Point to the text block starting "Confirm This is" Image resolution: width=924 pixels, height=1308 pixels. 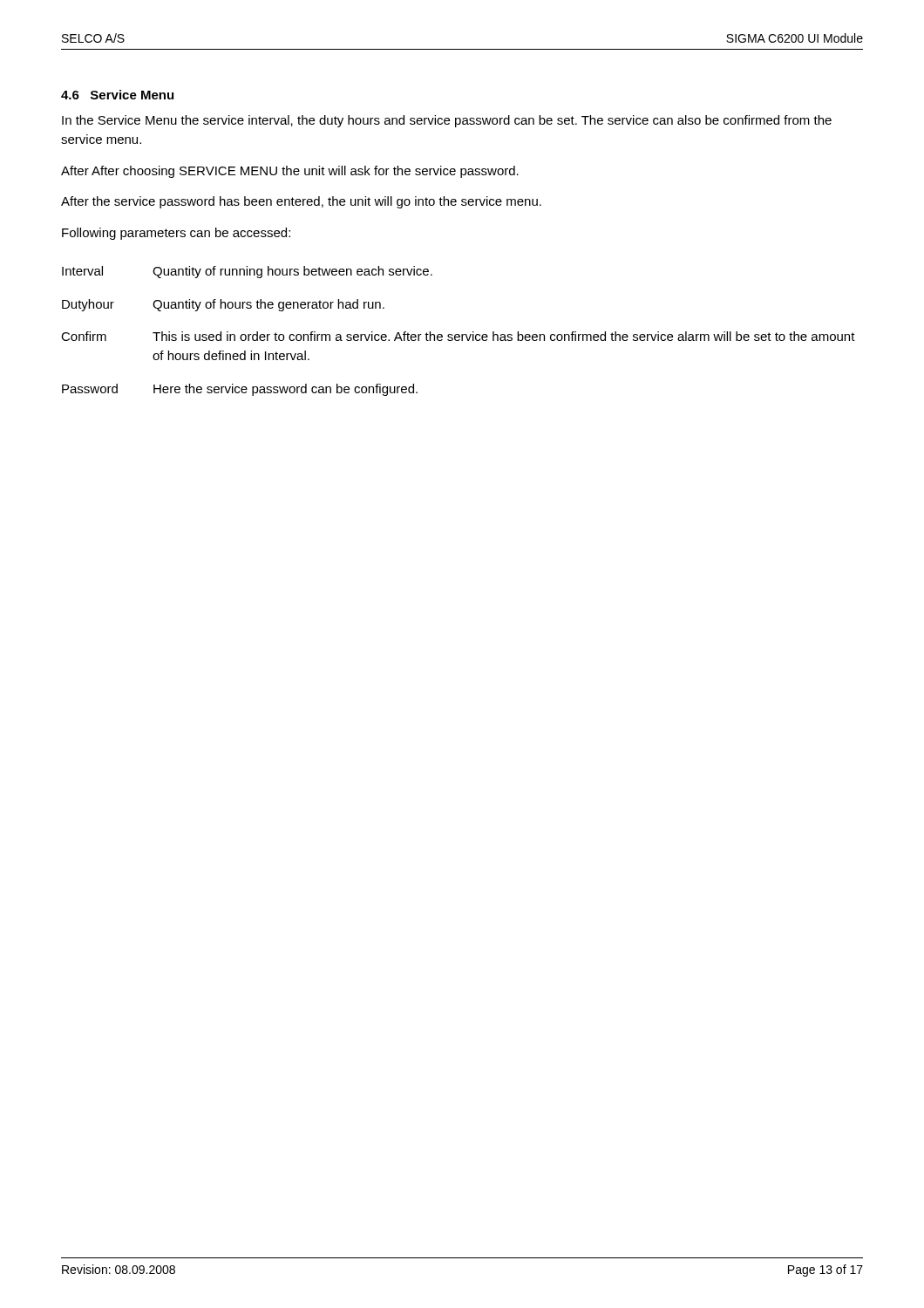pyautogui.click(x=462, y=346)
